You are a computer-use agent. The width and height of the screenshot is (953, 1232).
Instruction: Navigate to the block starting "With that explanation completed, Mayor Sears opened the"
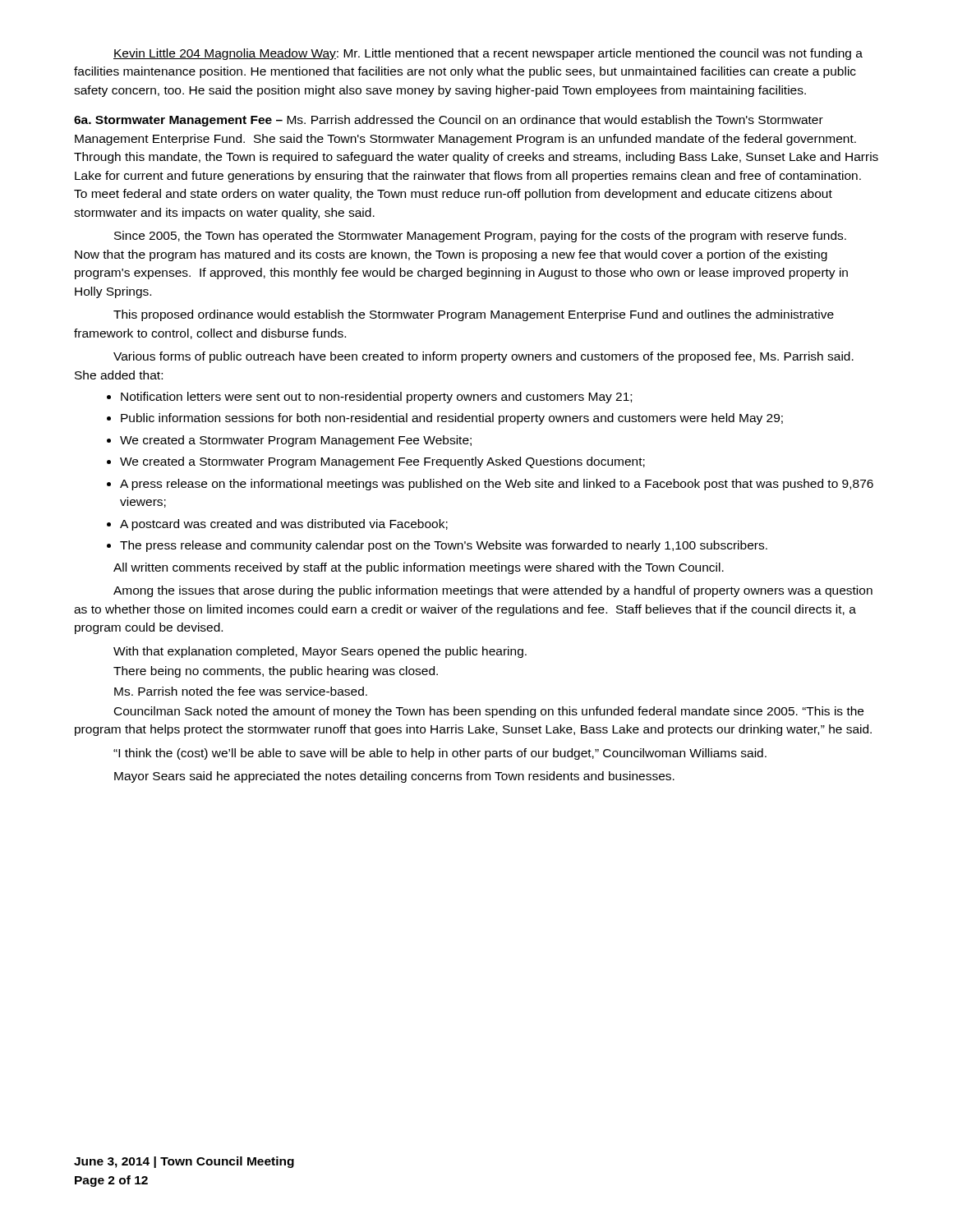(x=476, y=651)
